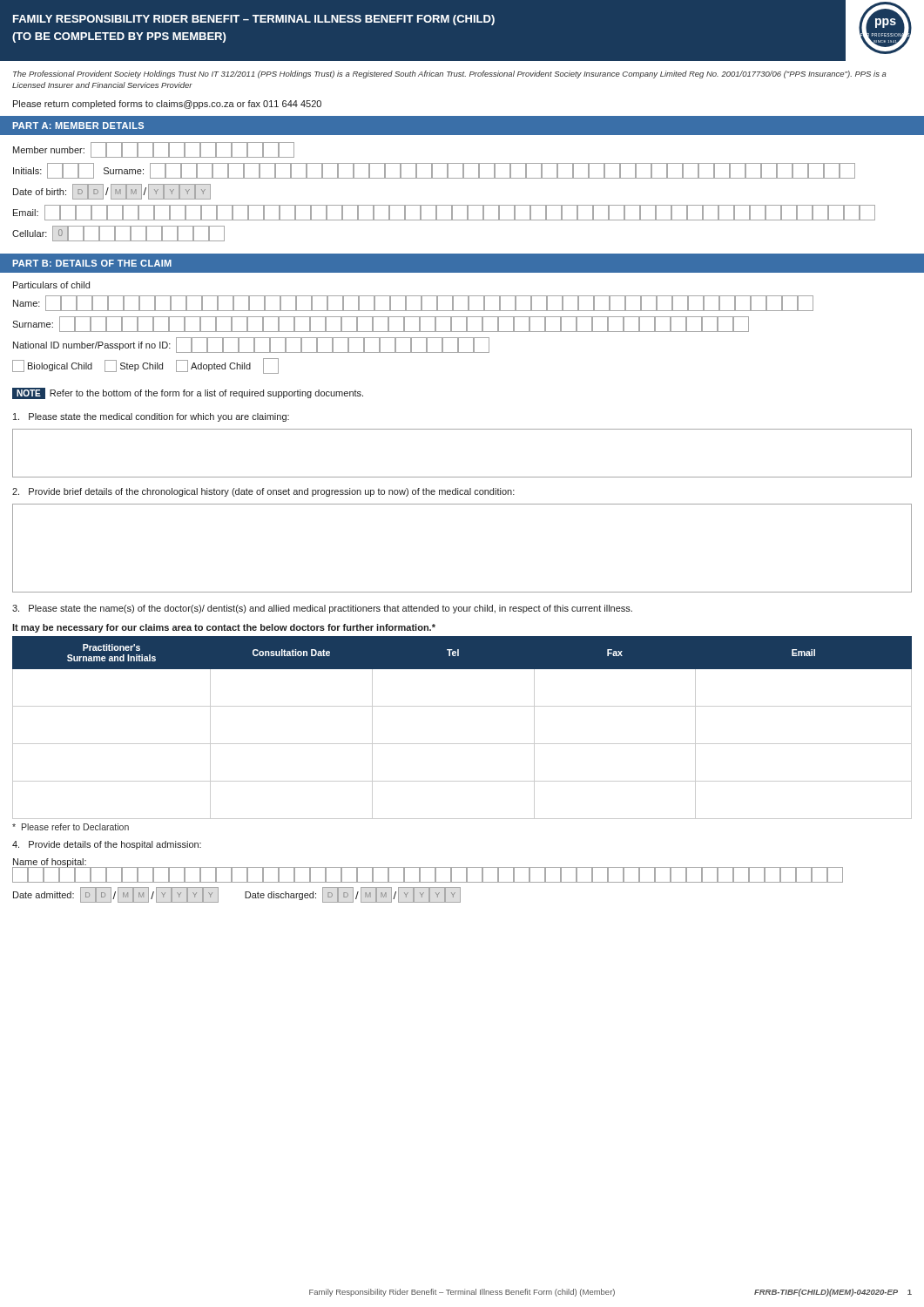Click on the section header containing "PART B: DETAILS OF THE CLAIM"
The width and height of the screenshot is (924, 1307).
[x=92, y=263]
